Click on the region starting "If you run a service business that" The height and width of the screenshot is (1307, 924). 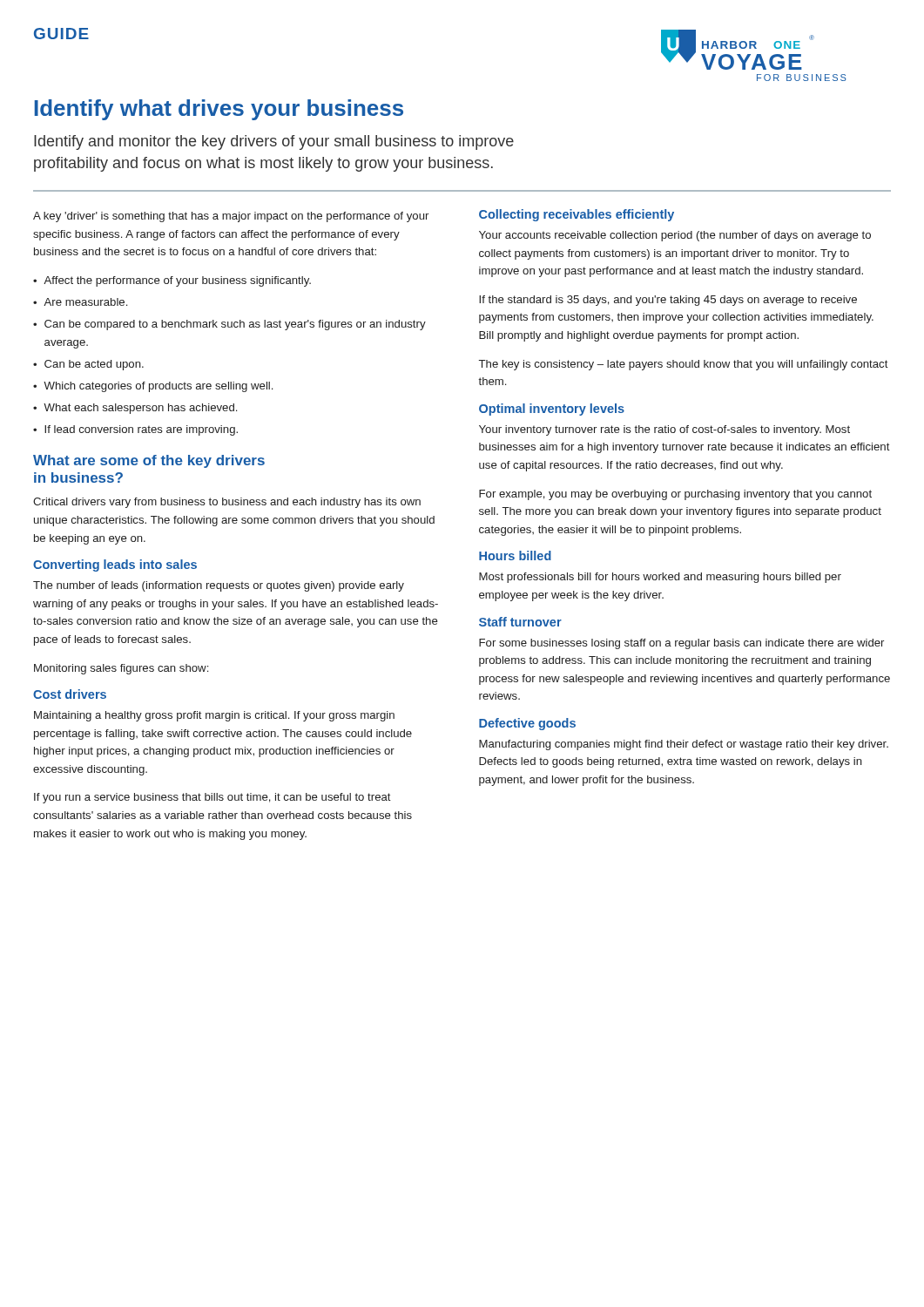pos(222,815)
